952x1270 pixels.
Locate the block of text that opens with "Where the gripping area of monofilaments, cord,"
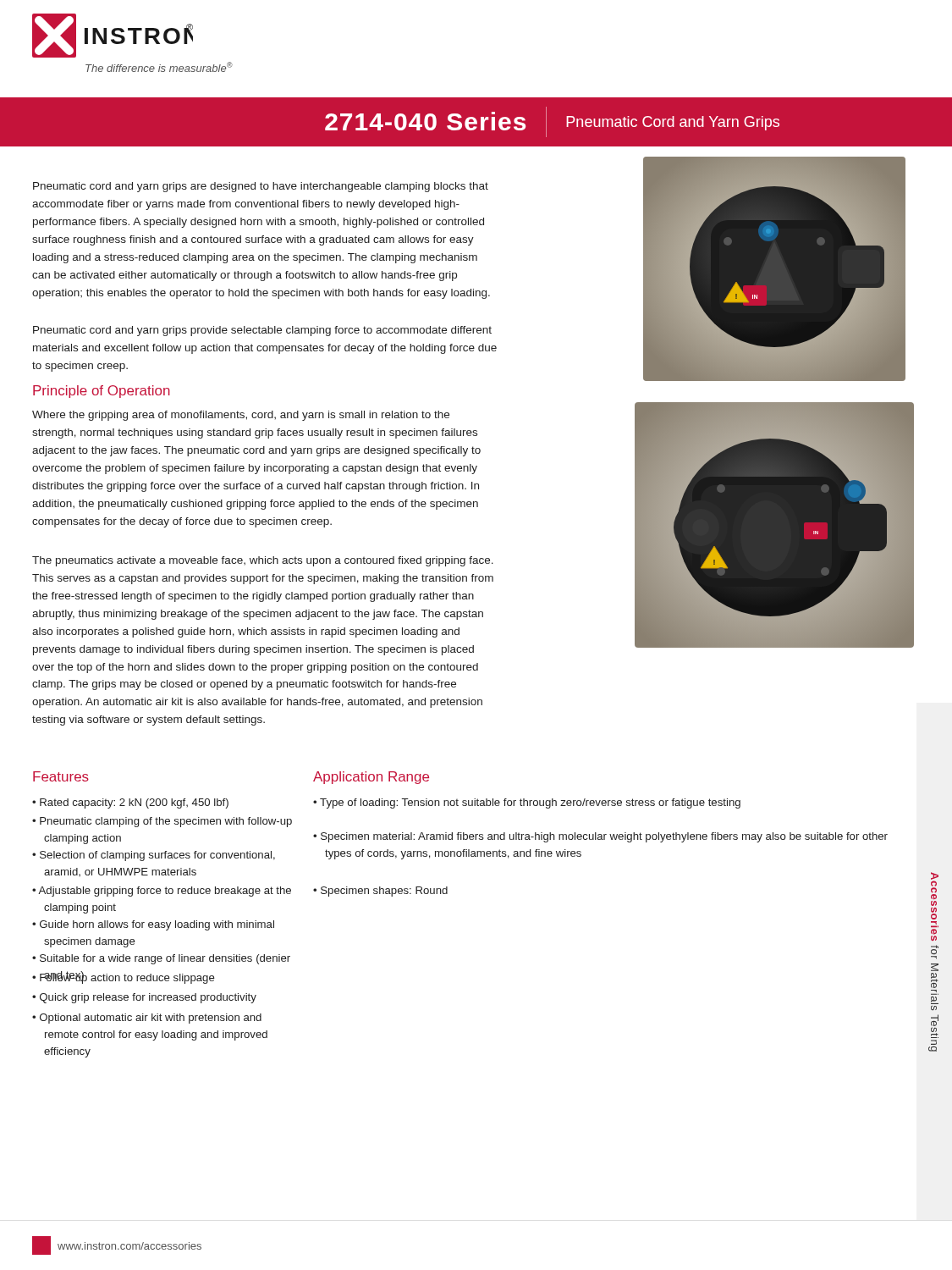click(257, 468)
